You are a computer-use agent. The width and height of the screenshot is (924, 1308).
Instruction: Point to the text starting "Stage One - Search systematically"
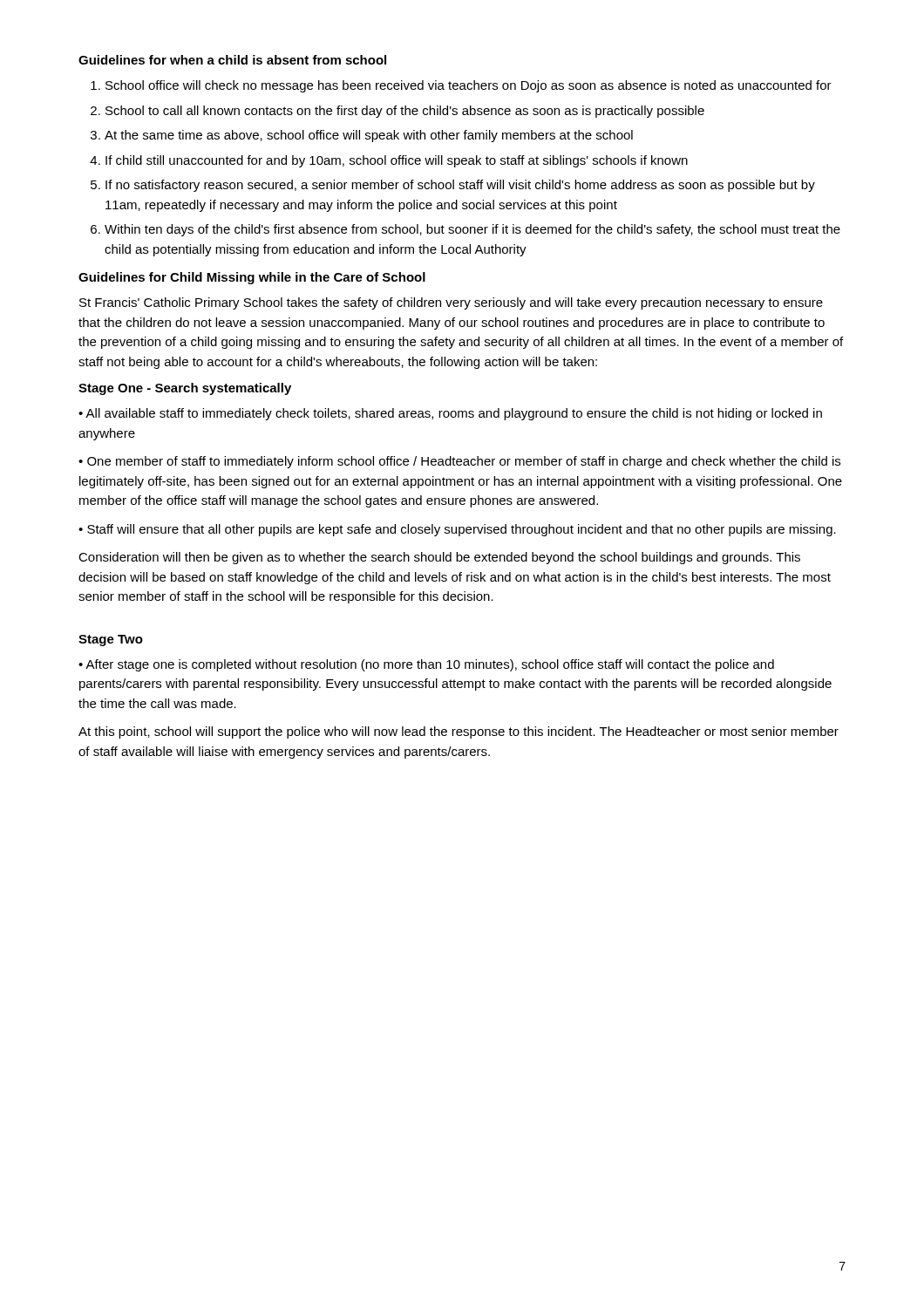point(185,388)
